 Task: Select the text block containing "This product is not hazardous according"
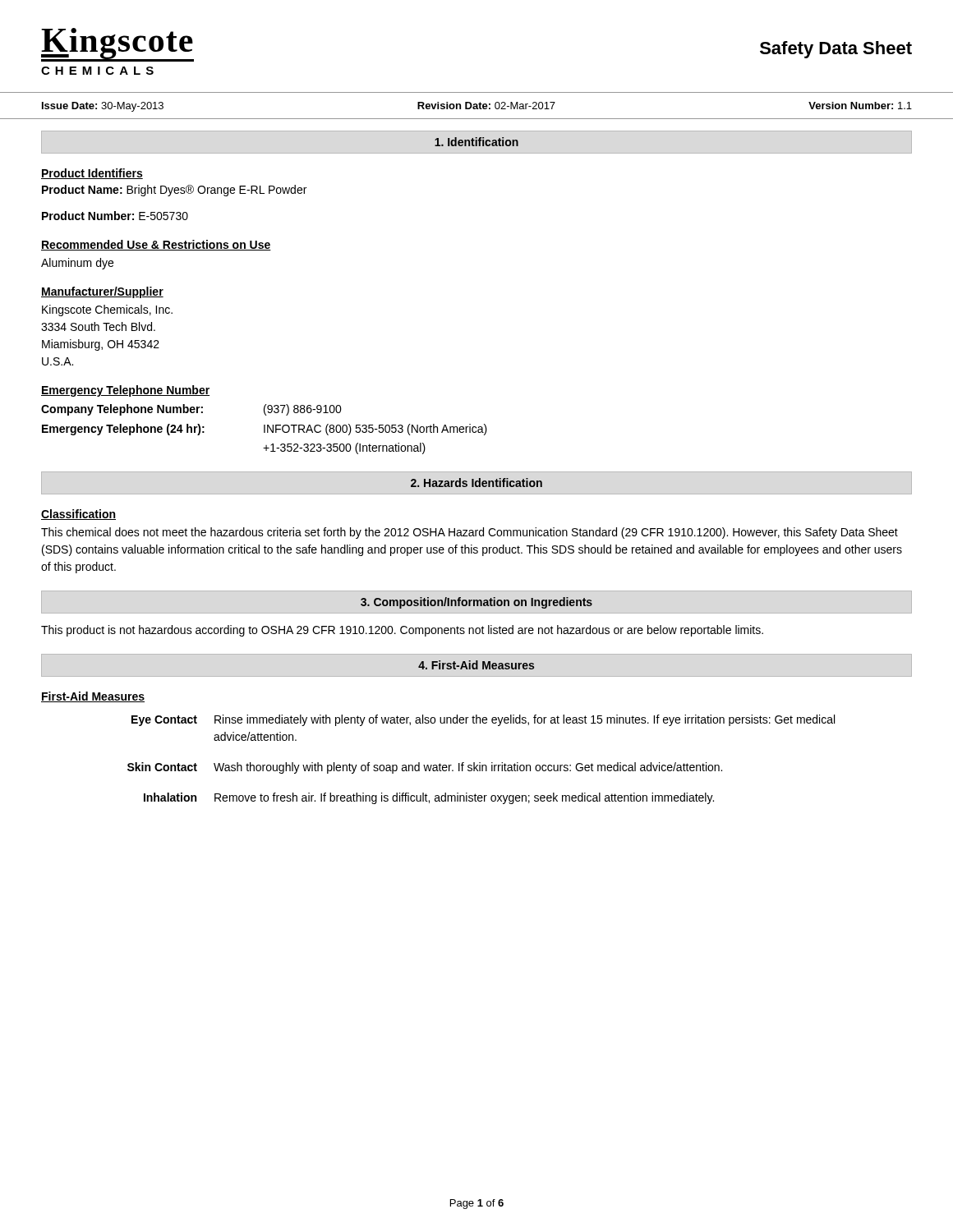tap(476, 631)
